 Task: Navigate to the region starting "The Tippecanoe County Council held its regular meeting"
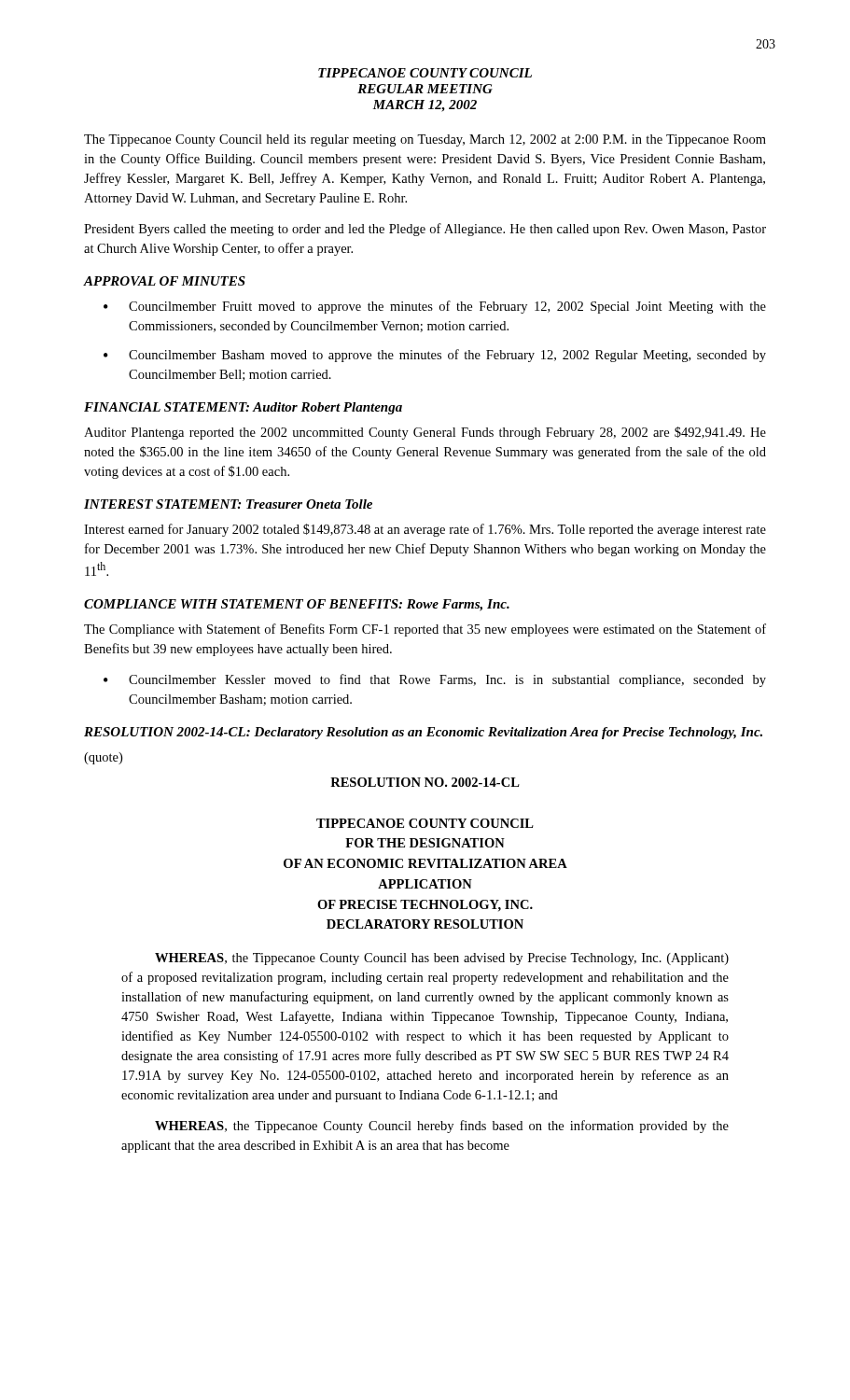tap(425, 168)
